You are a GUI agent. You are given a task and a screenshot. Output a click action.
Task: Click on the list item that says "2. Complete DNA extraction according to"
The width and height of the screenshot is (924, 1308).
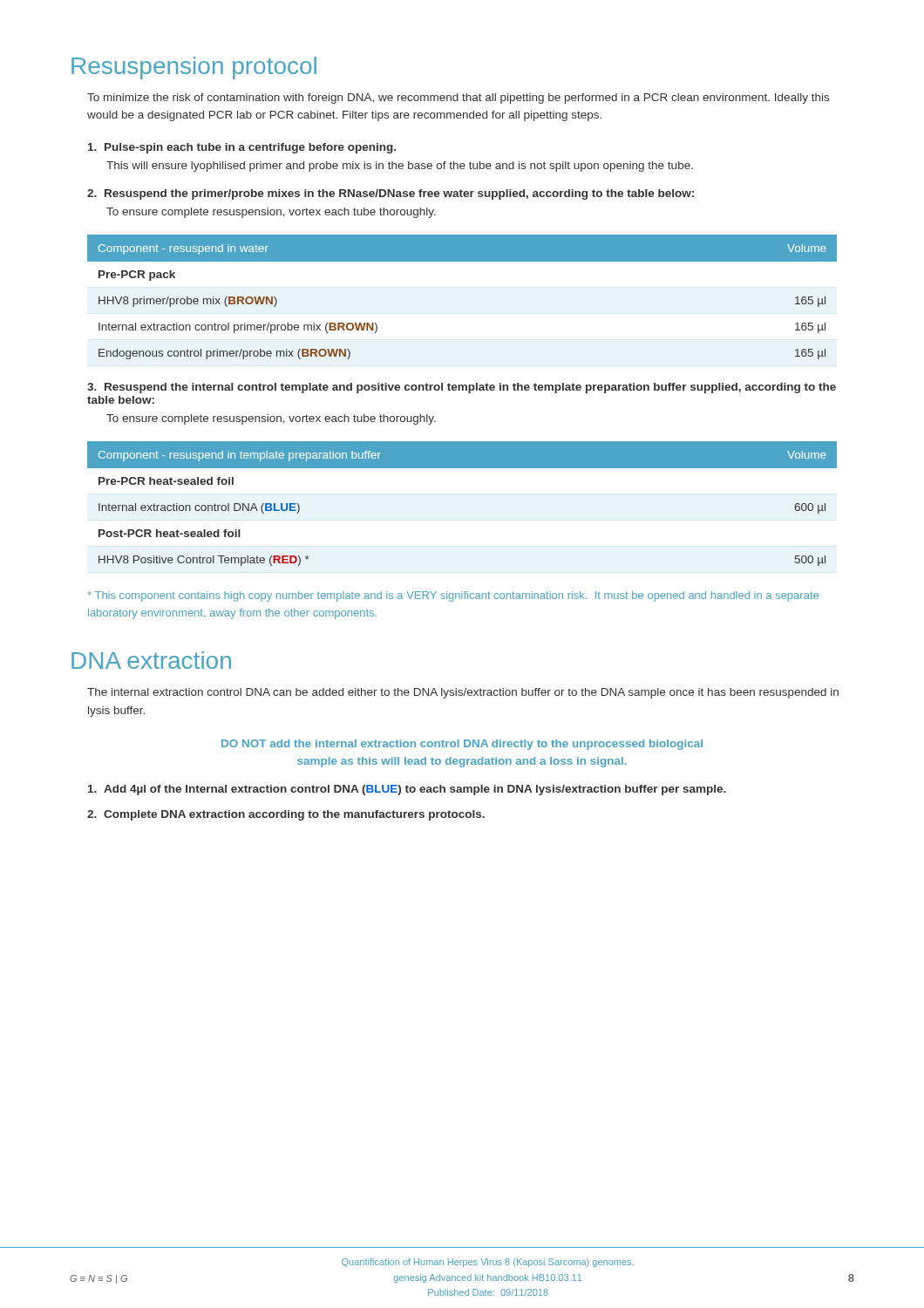point(471,814)
